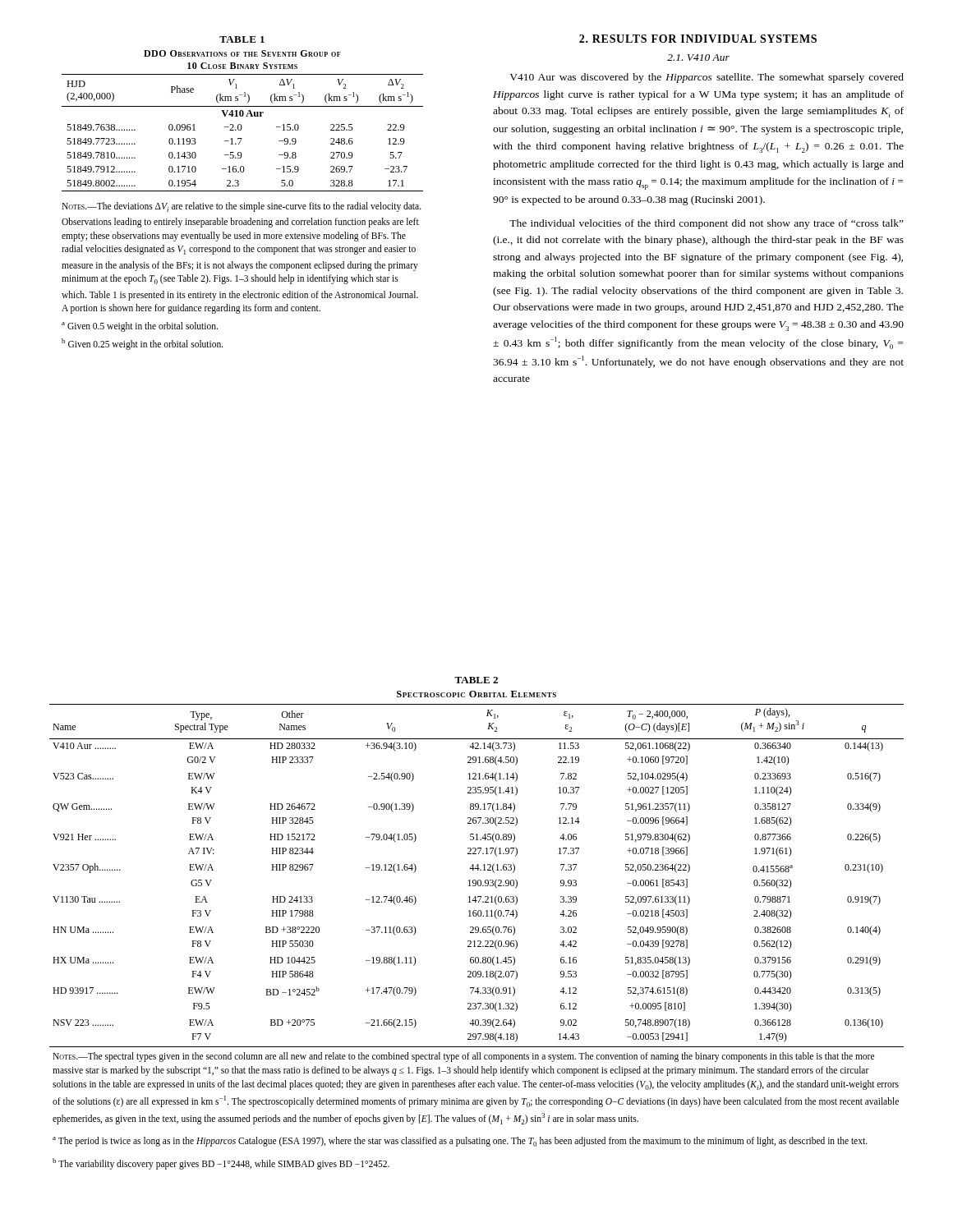Click on the text starting "2.1. V410 Aur"

pos(698,57)
